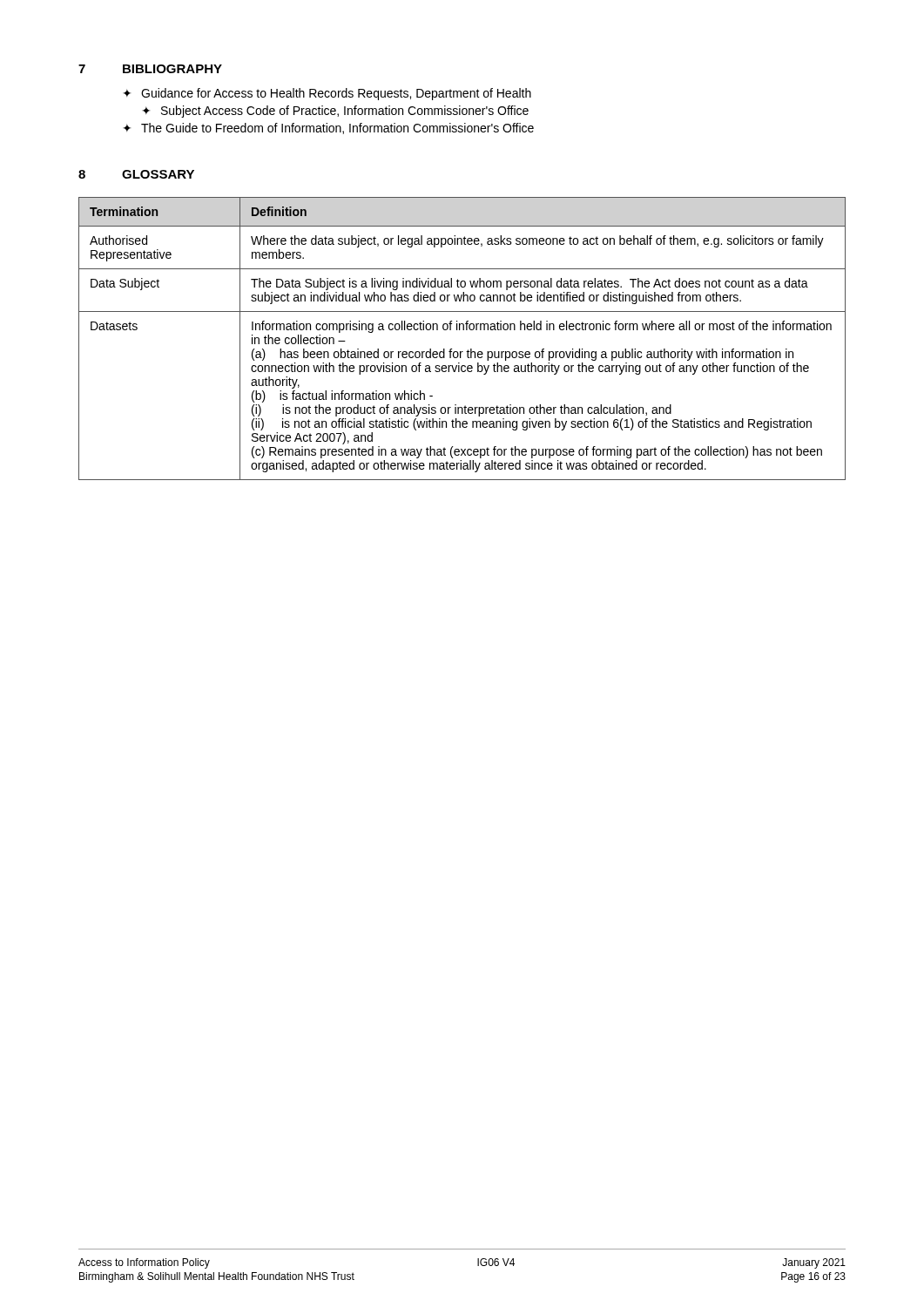Locate the block of text that opens with "✦ The Guide to Freedom of Information,"
Image resolution: width=924 pixels, height=1307 pixels.
click(x=328, y=128)
